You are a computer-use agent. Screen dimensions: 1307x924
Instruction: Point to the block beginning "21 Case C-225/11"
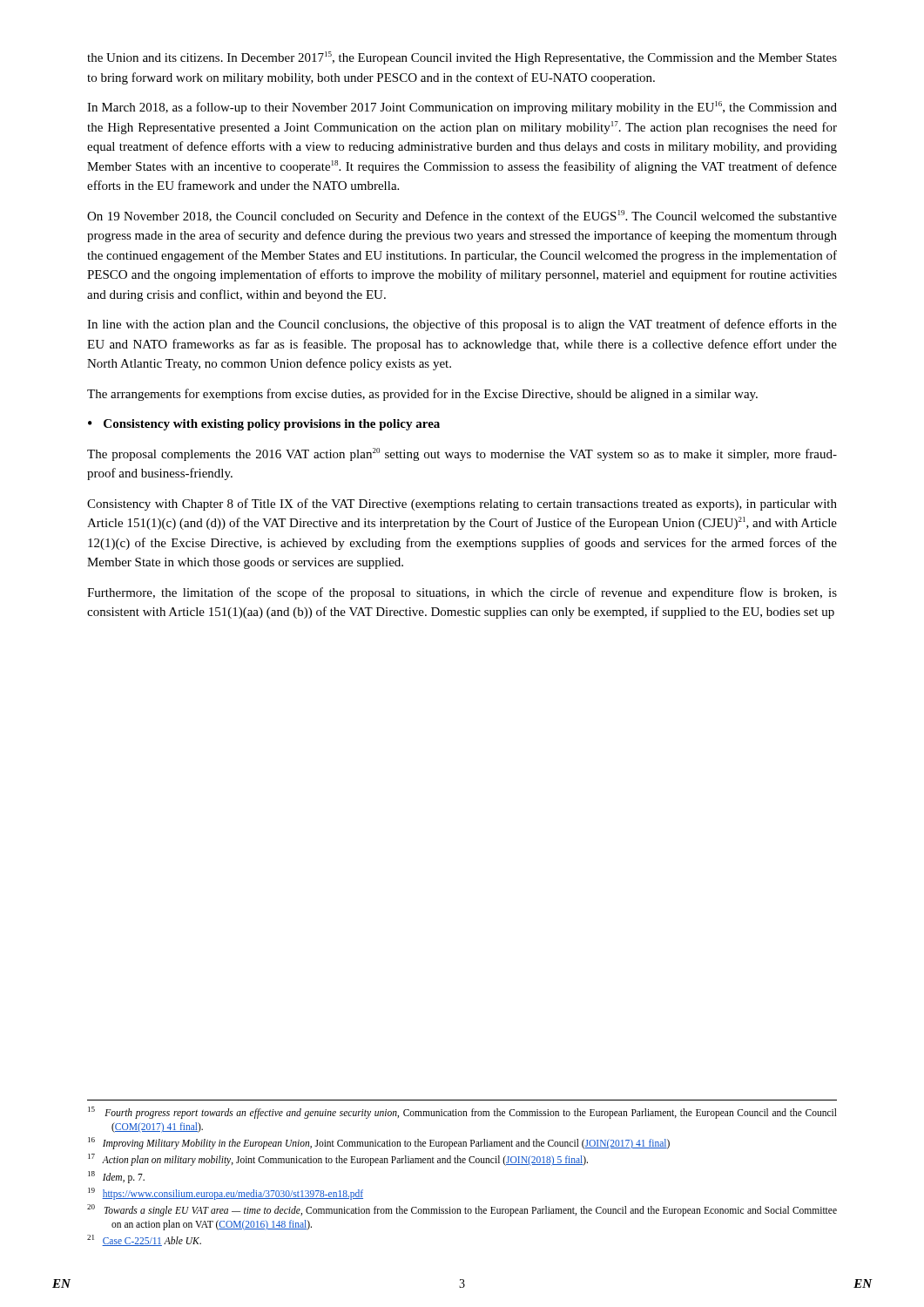pyautogui.click(x=144, y=1240)
